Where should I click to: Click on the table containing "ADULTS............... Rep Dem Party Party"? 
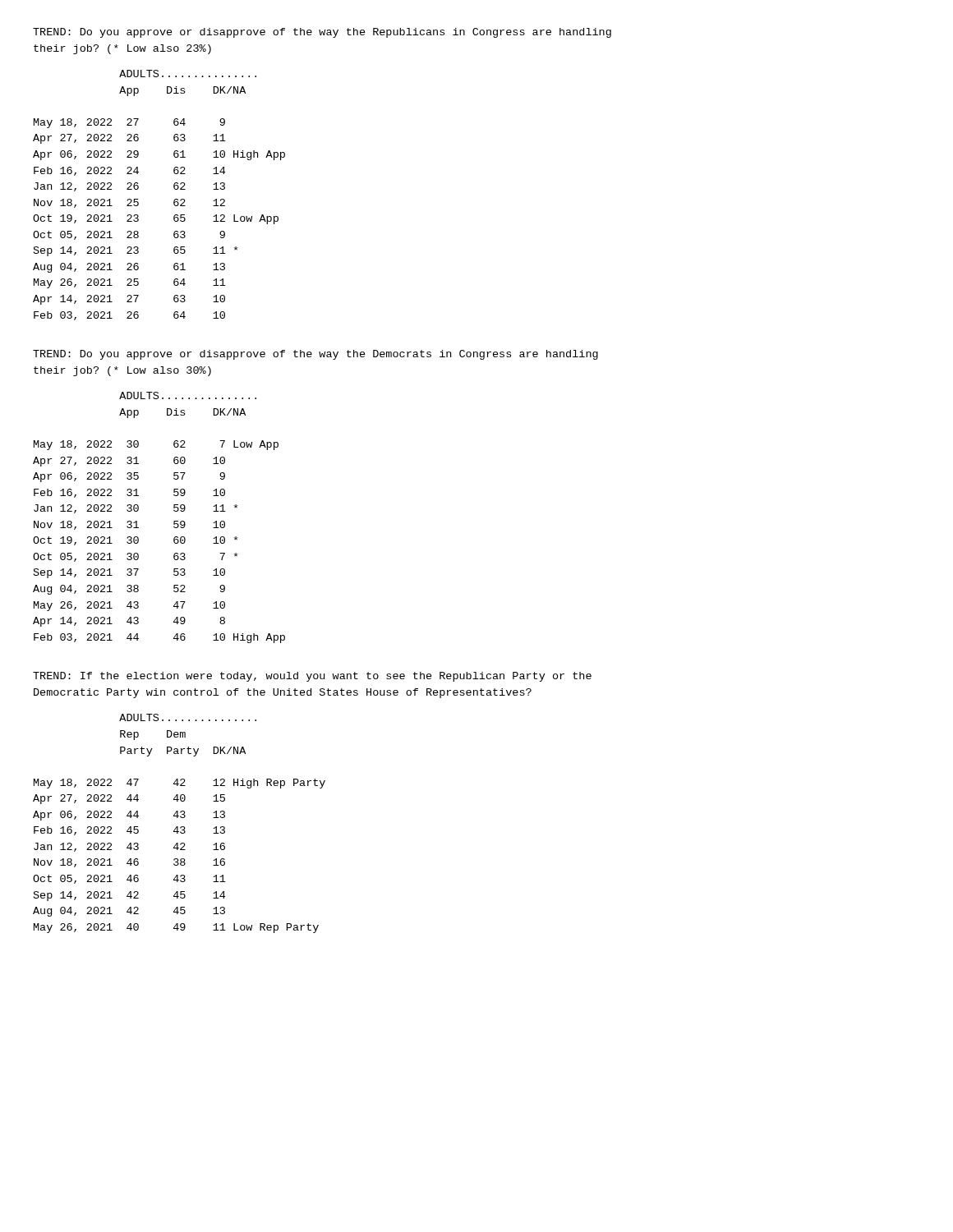(476, 823)
